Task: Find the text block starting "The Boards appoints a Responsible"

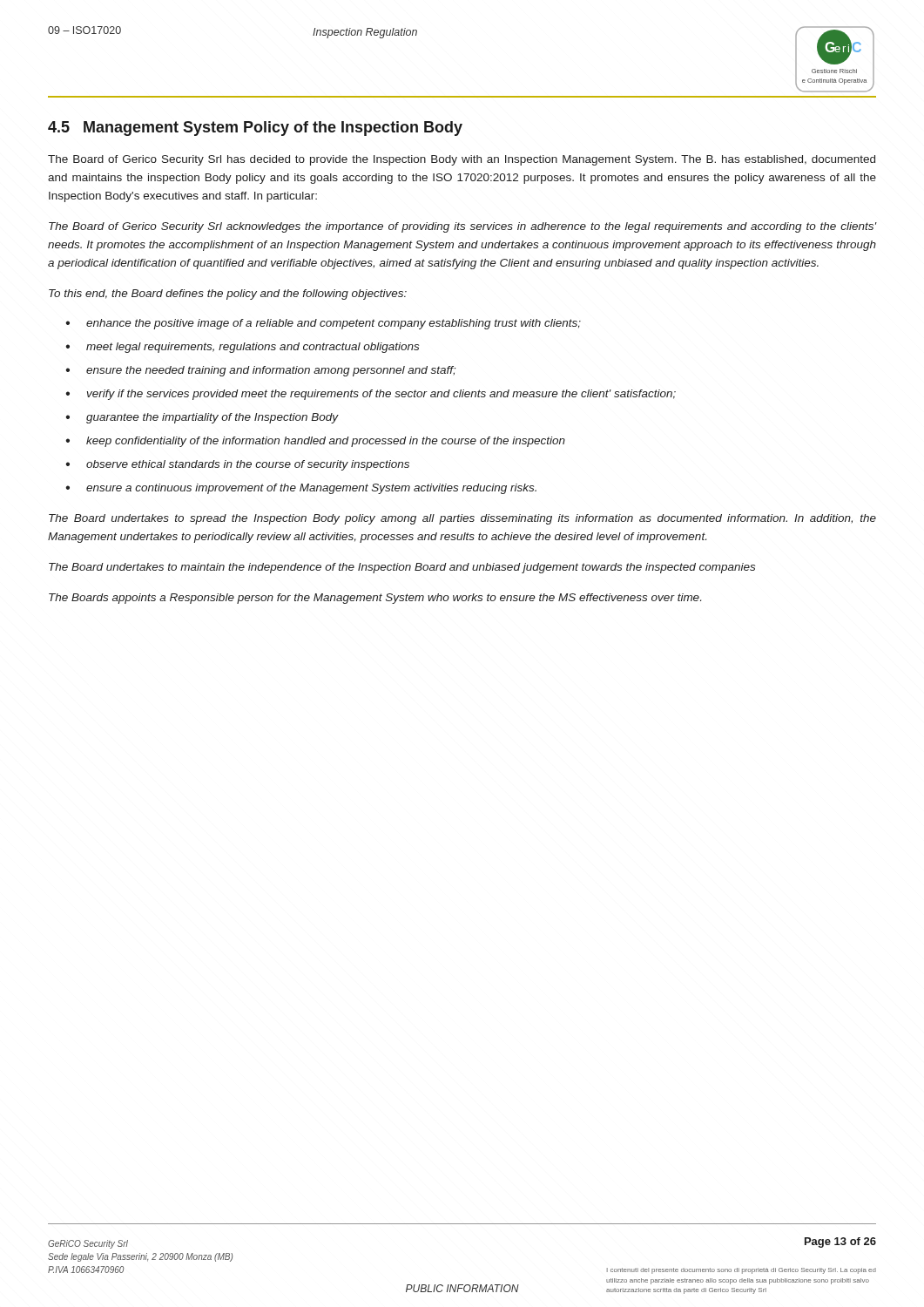Action: click(462, 598)
